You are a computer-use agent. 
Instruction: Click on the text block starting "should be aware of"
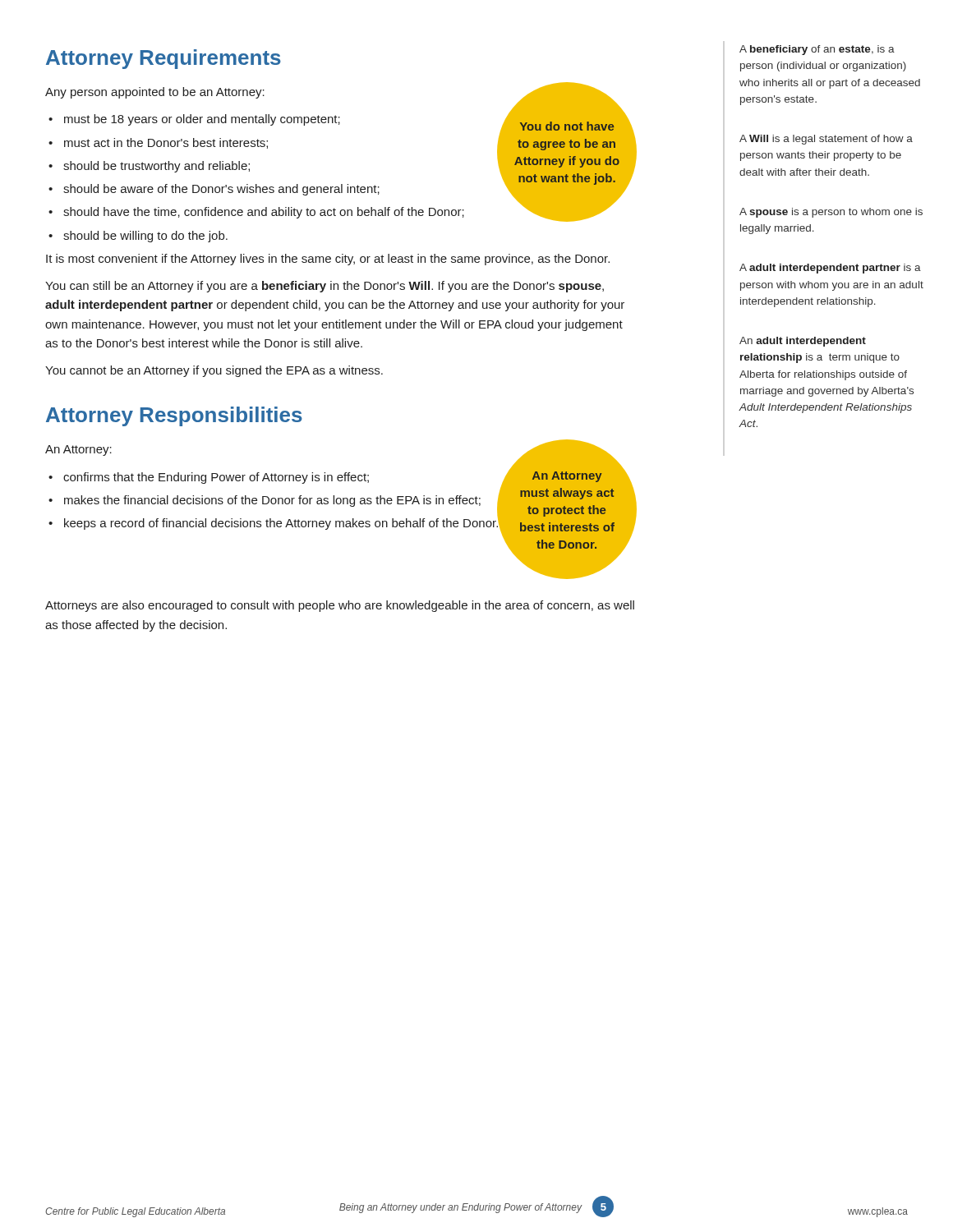coord(341,189)
